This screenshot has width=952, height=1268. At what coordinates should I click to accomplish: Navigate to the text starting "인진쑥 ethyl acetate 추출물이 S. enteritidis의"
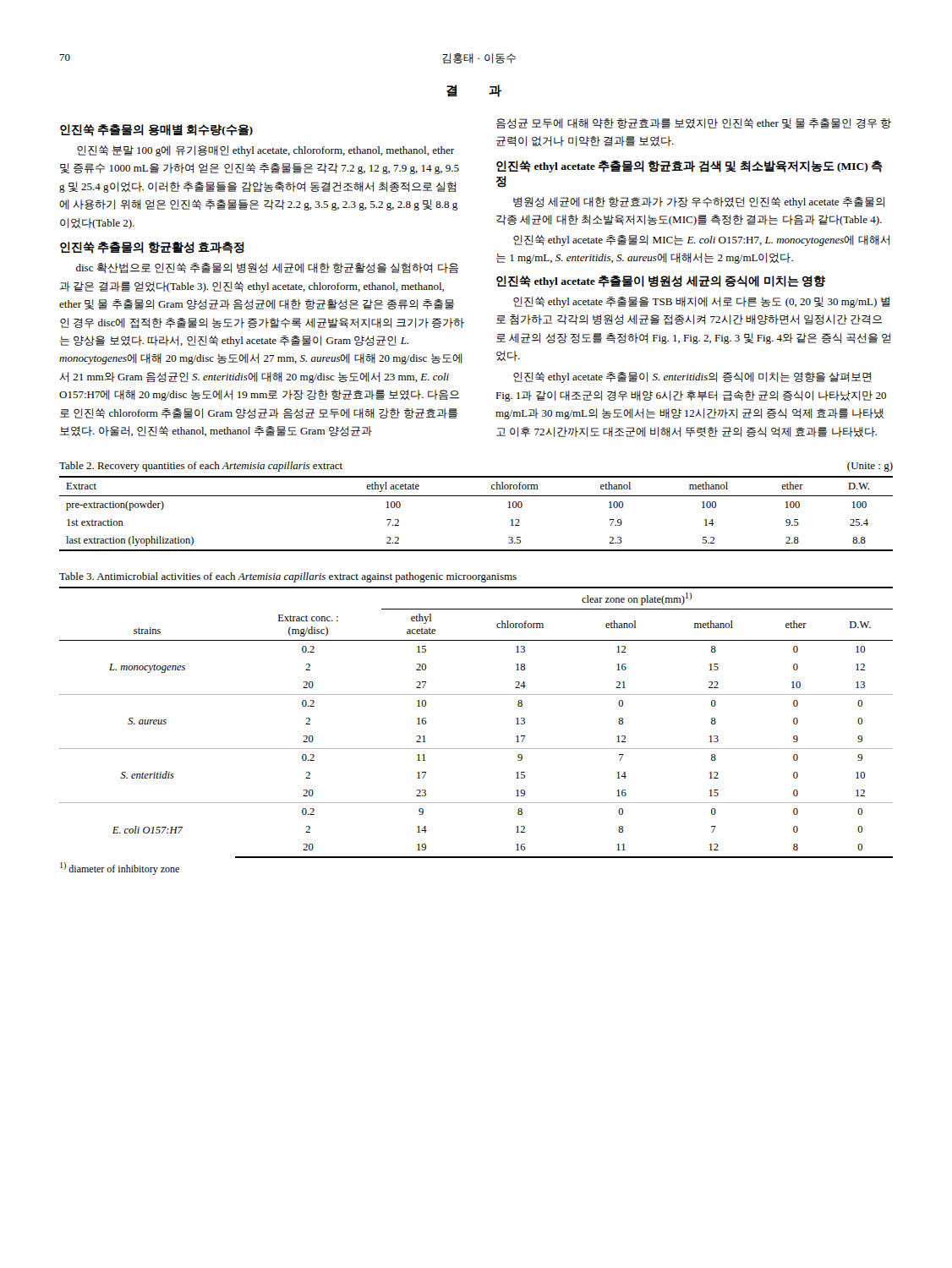pyautogui.click(x=691, y=404)
